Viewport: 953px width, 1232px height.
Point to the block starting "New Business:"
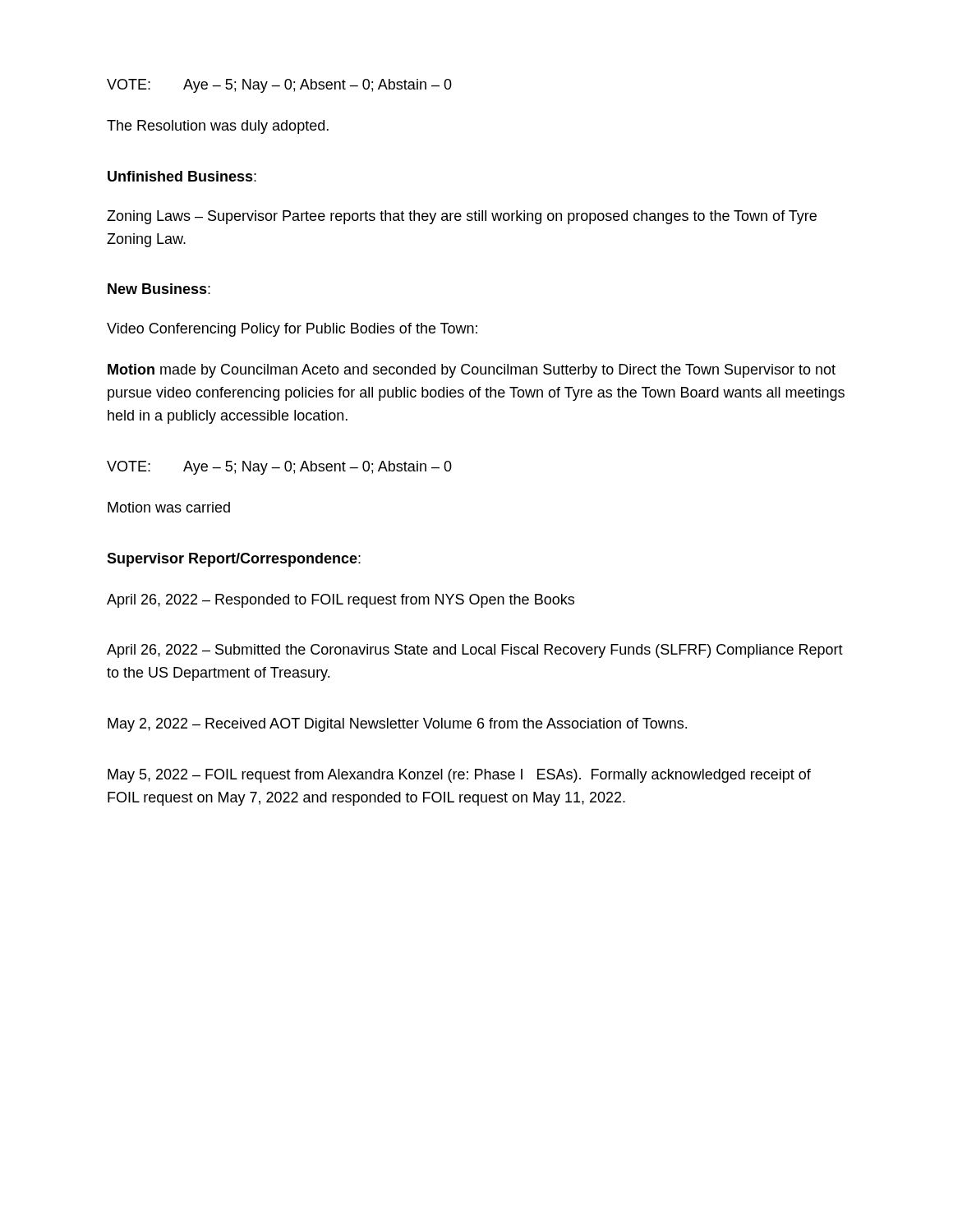coord(159,289)
